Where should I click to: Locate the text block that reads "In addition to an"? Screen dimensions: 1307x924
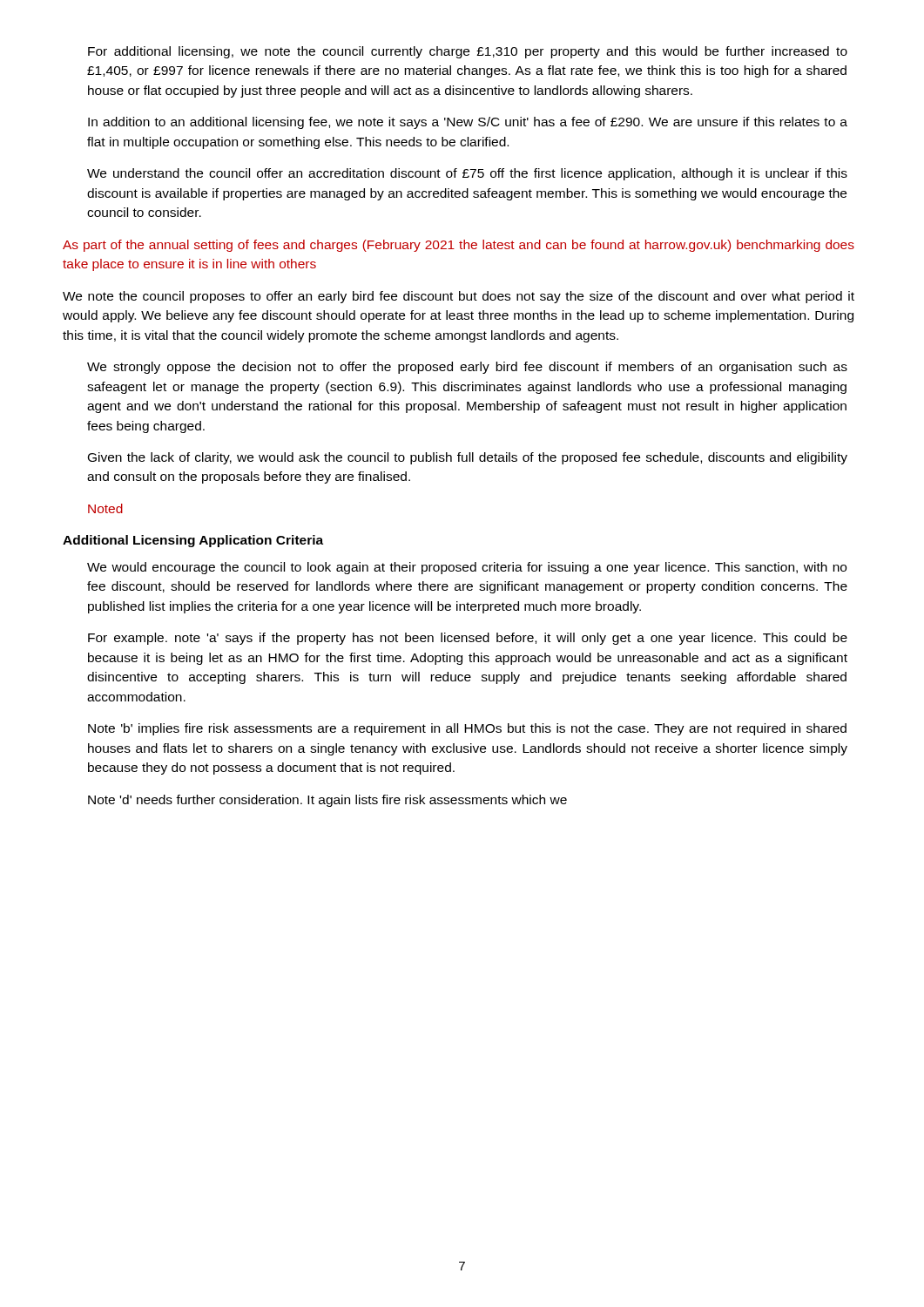coord(467,132)
